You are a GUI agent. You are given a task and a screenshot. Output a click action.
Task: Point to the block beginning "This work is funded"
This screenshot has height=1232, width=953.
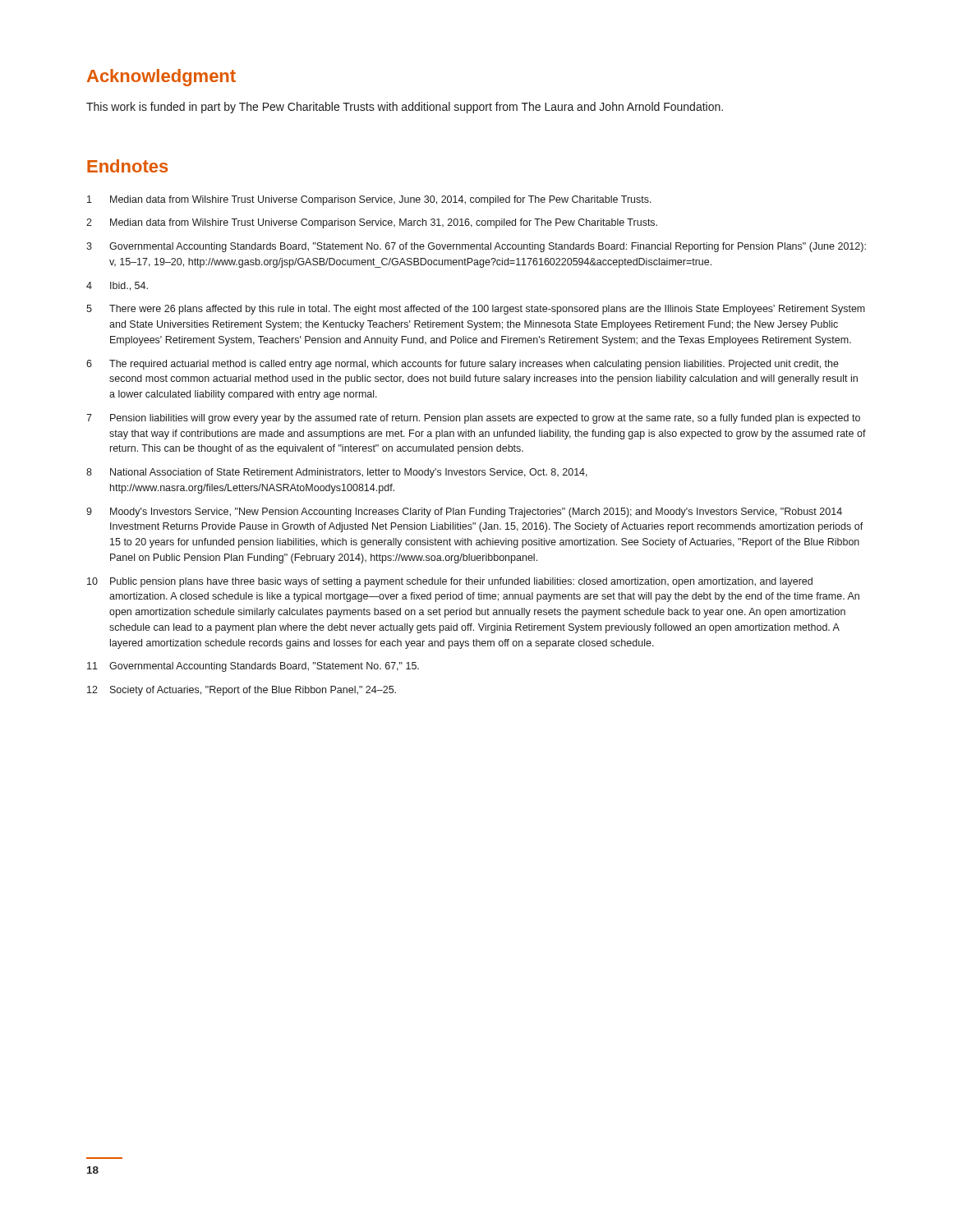[405, 107]
